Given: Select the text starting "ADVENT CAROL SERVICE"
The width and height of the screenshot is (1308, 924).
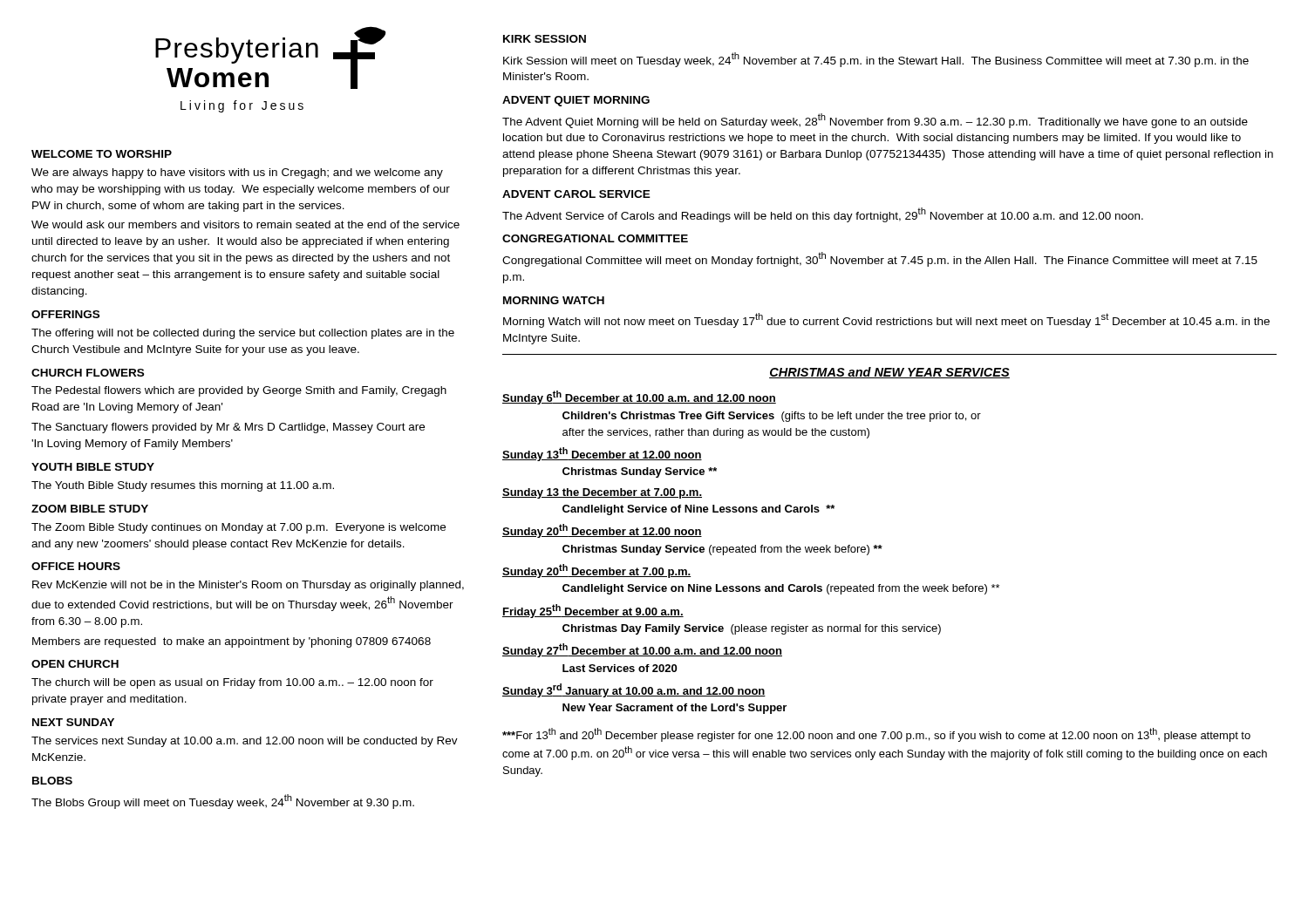Looking at the screenshot, I should click(576, 194).
